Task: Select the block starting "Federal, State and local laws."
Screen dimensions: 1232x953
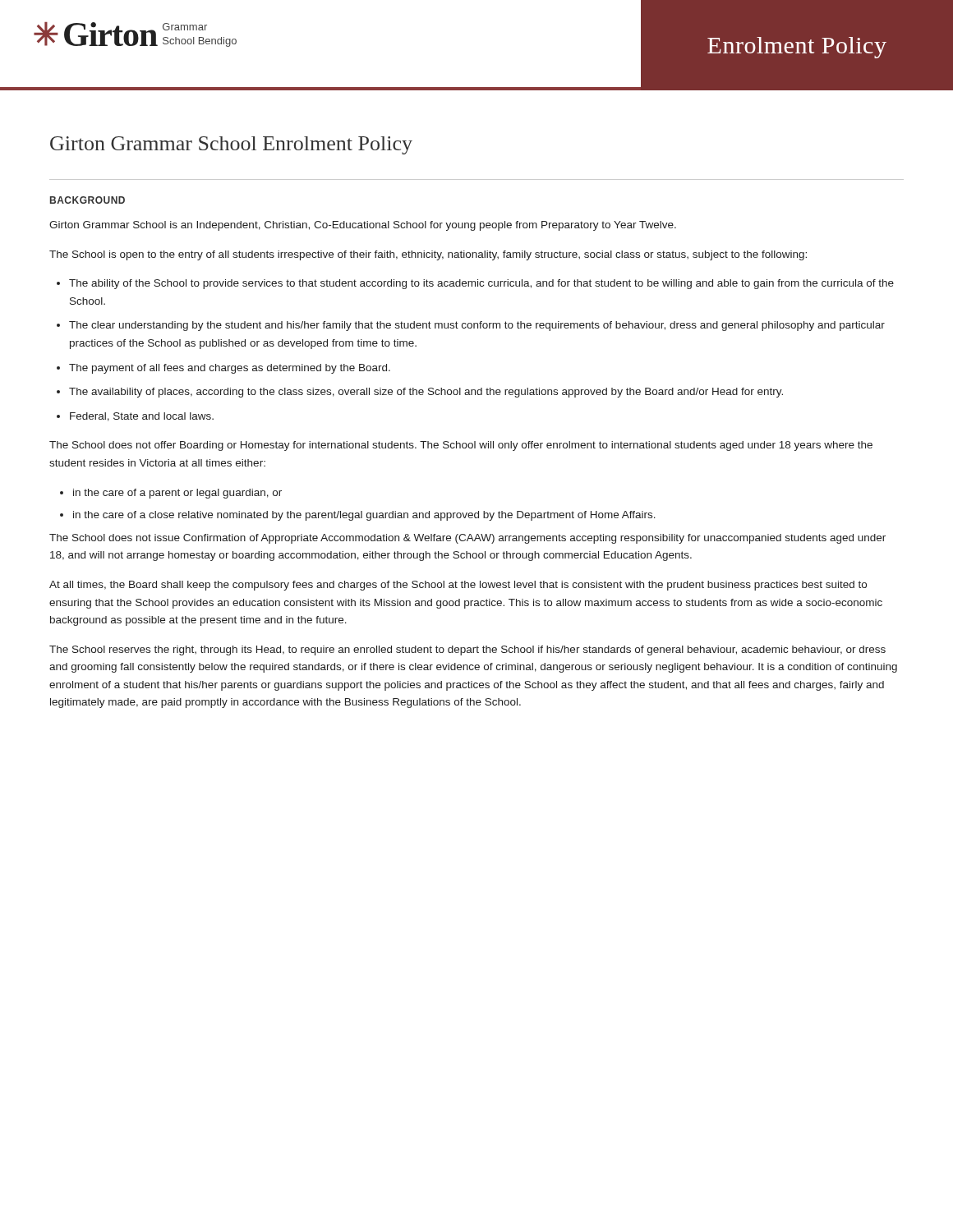Action: [x=142, y=416]
